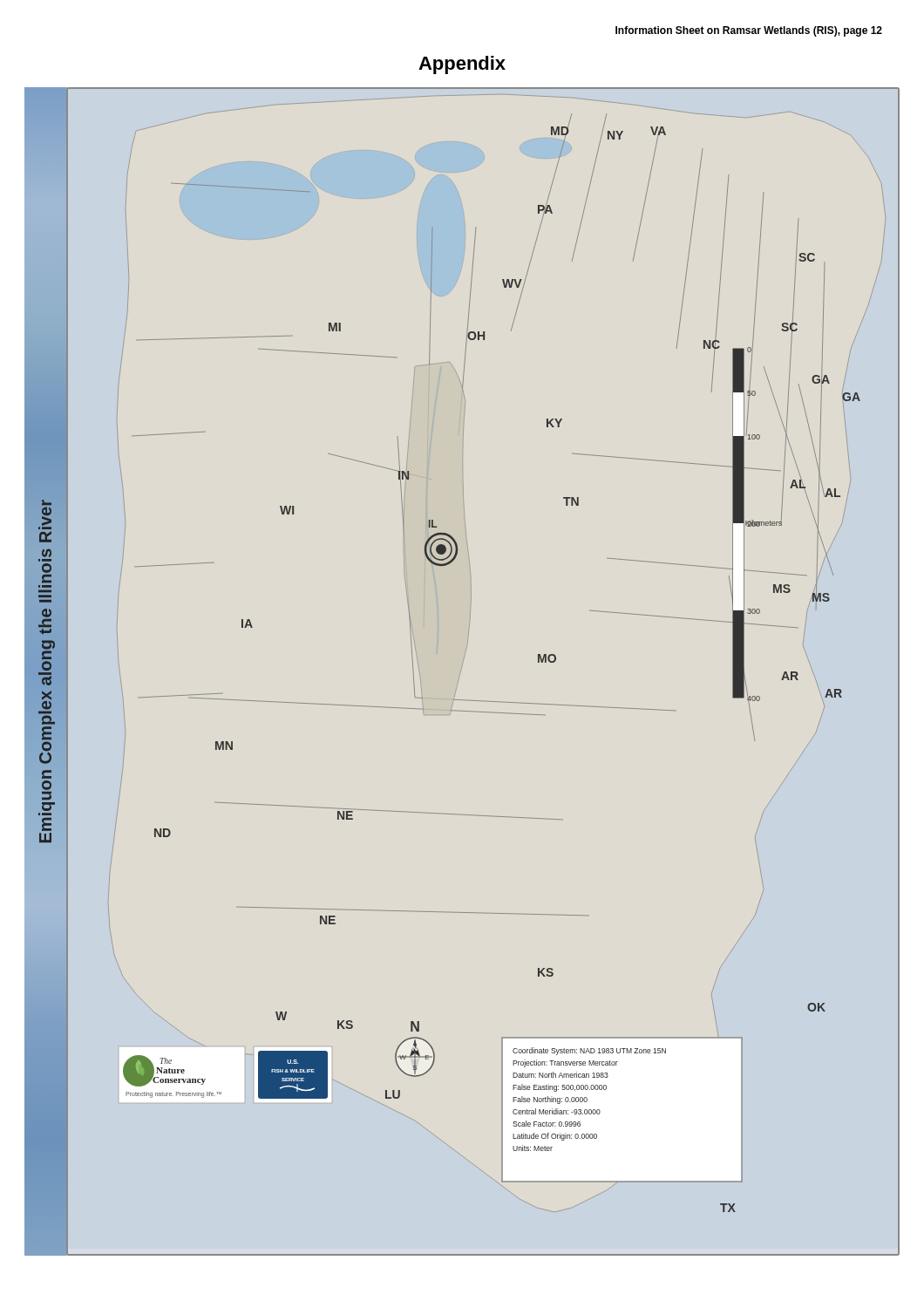
Task: Click the title
Action: click(462, 63)
